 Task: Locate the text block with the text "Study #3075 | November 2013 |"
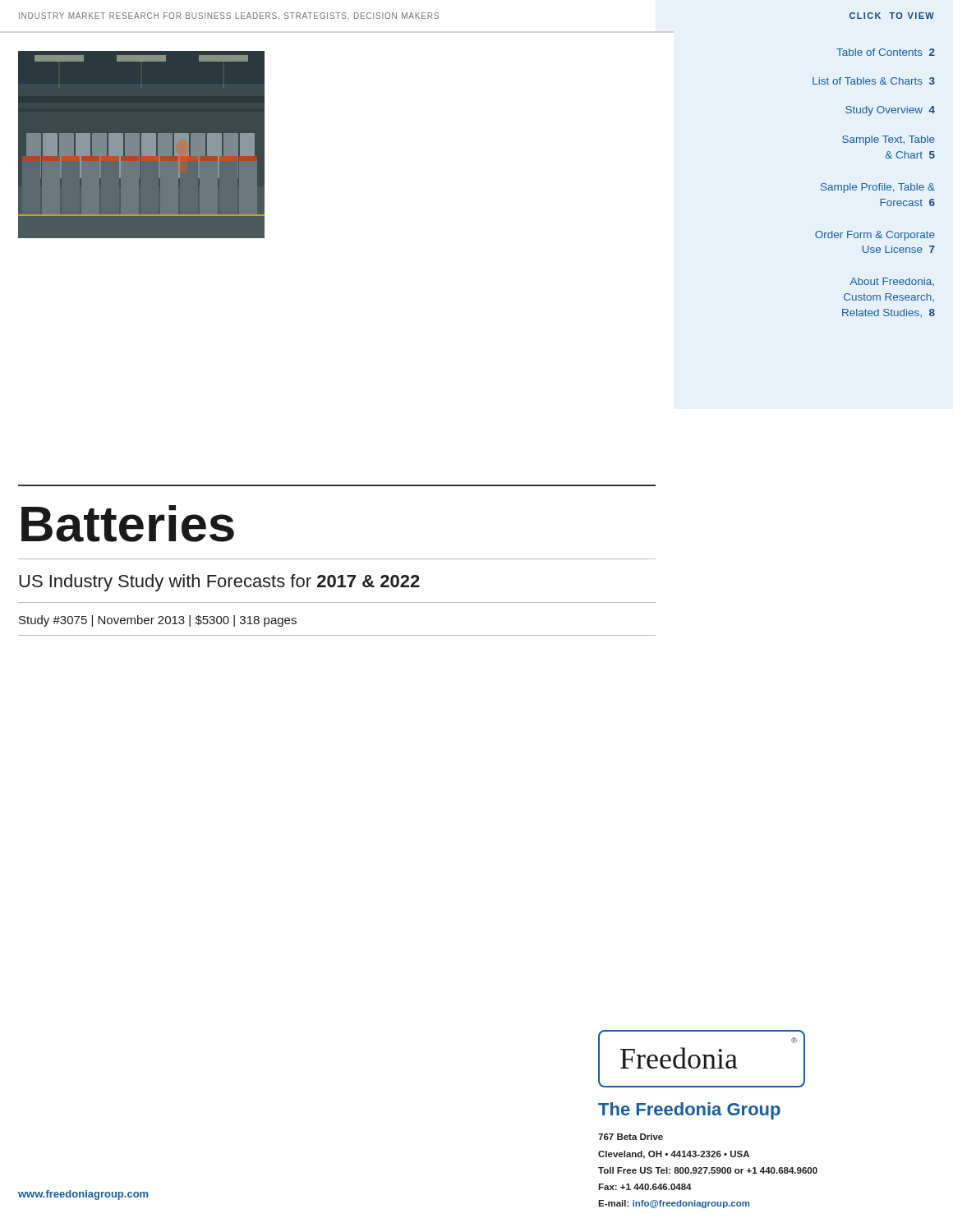(158, 620)
